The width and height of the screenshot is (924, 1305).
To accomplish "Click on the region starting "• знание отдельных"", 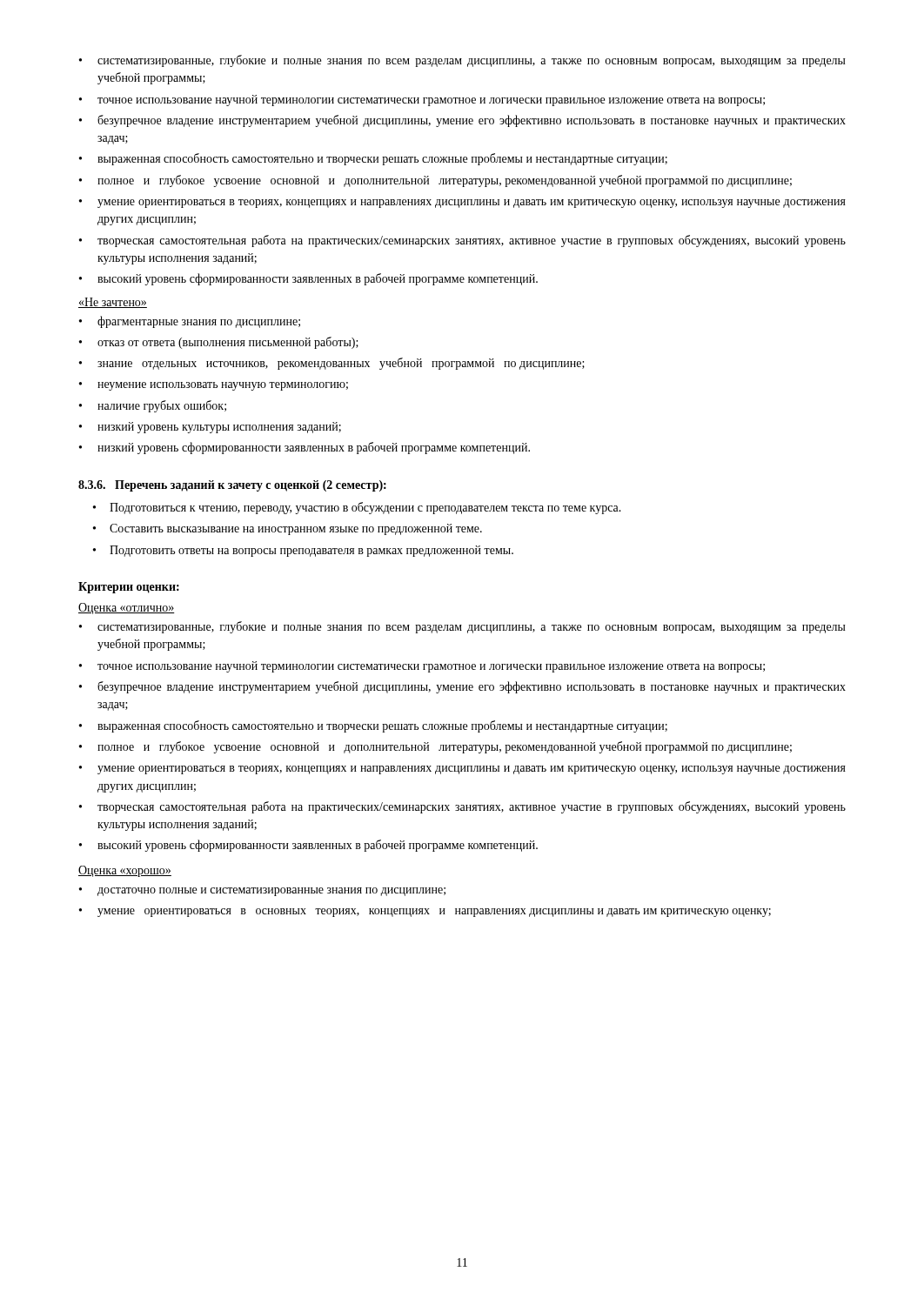I will [x=462, y=364].
